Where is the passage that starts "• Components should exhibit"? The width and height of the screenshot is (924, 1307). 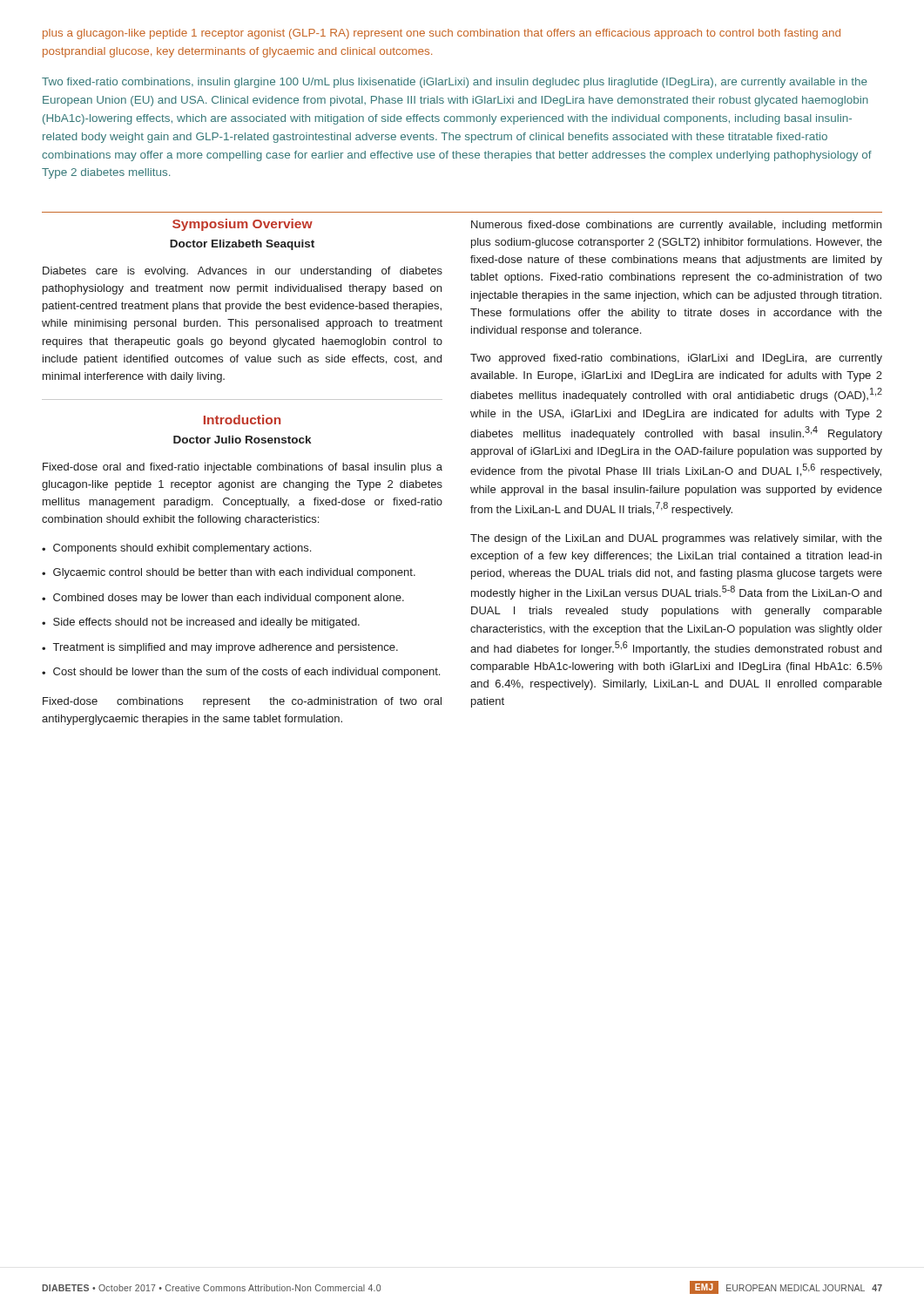pos(177,548)
